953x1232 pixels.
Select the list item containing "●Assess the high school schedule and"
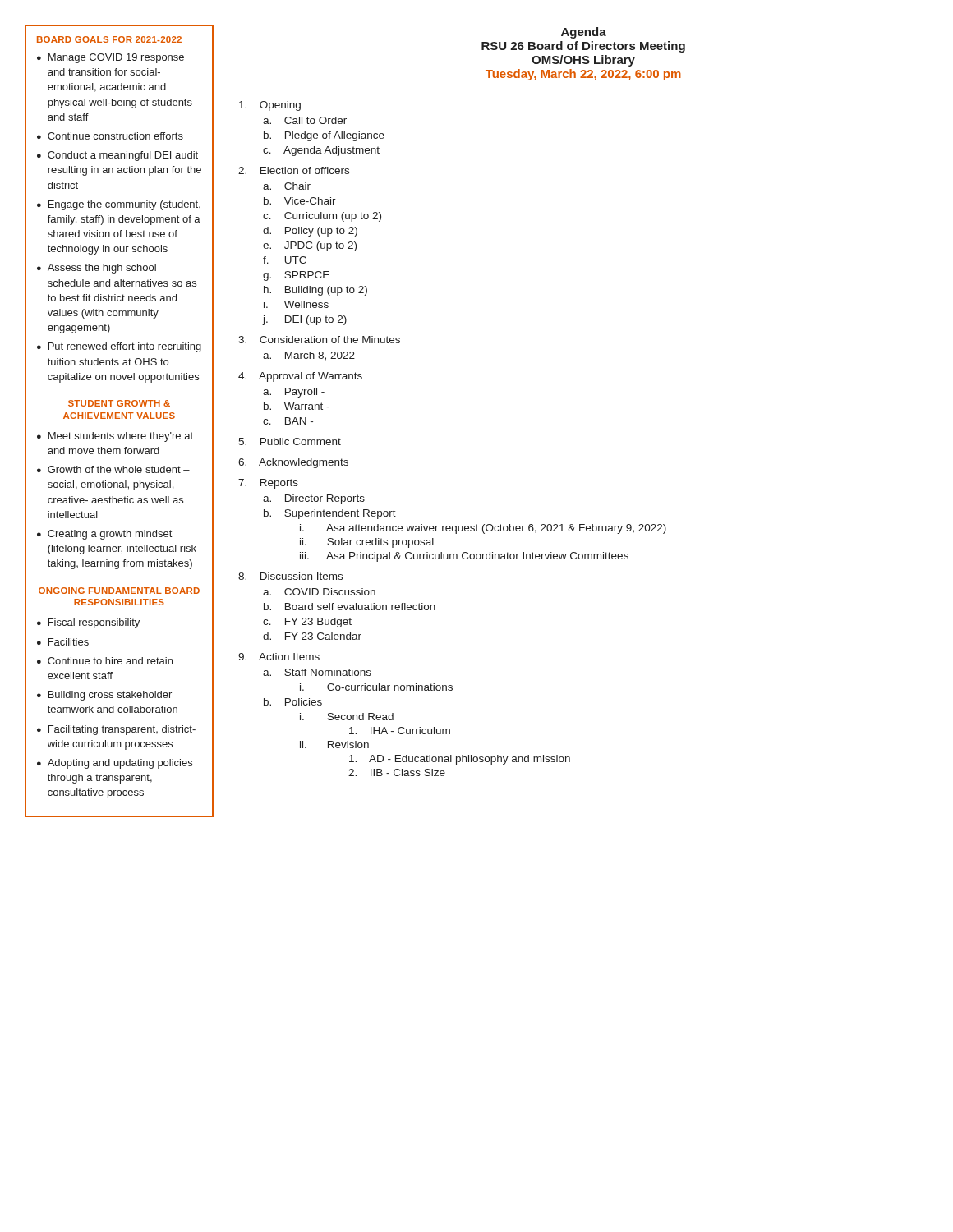point(119,298)
